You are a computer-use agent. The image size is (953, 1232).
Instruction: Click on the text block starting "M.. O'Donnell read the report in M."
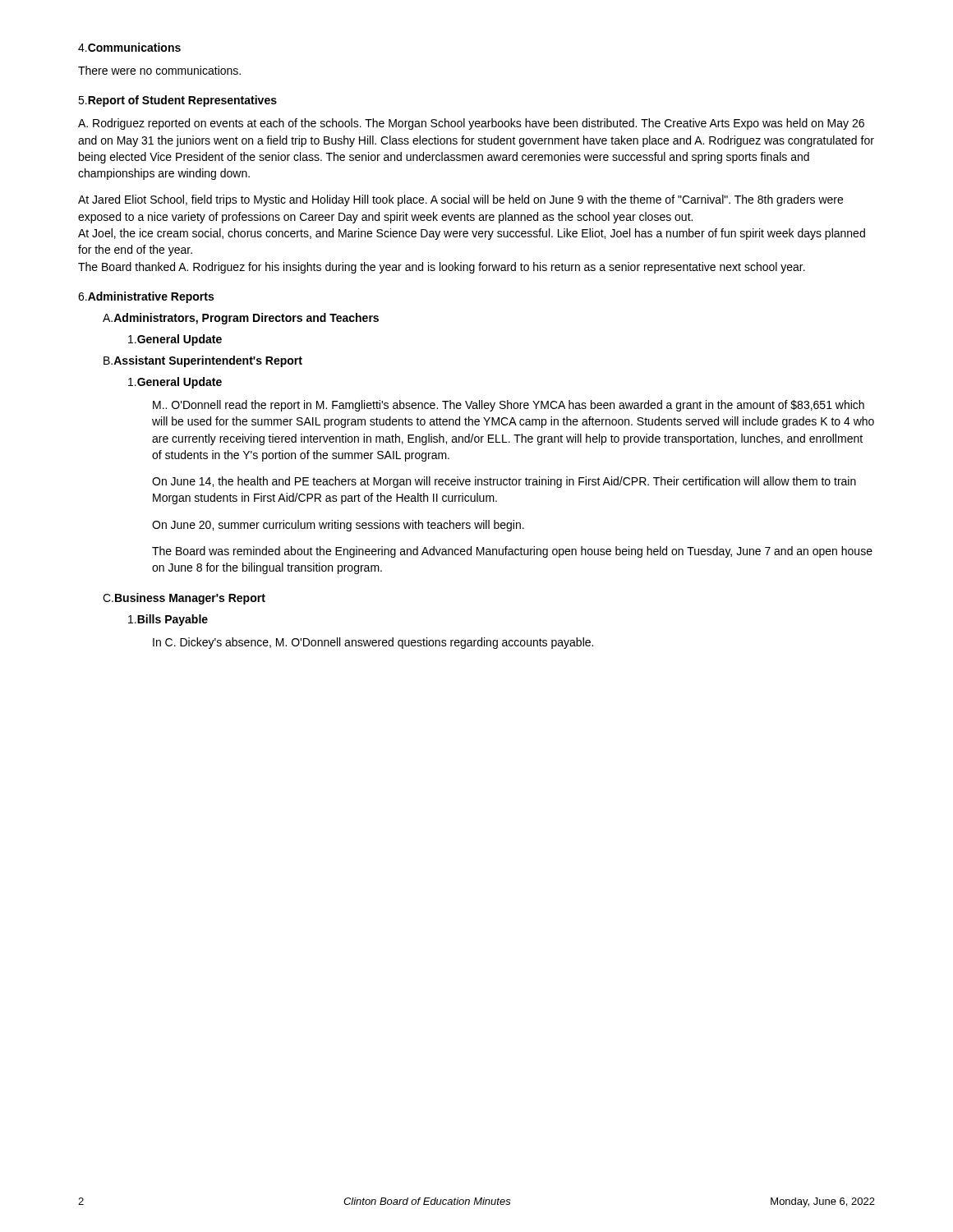point(513,430)
